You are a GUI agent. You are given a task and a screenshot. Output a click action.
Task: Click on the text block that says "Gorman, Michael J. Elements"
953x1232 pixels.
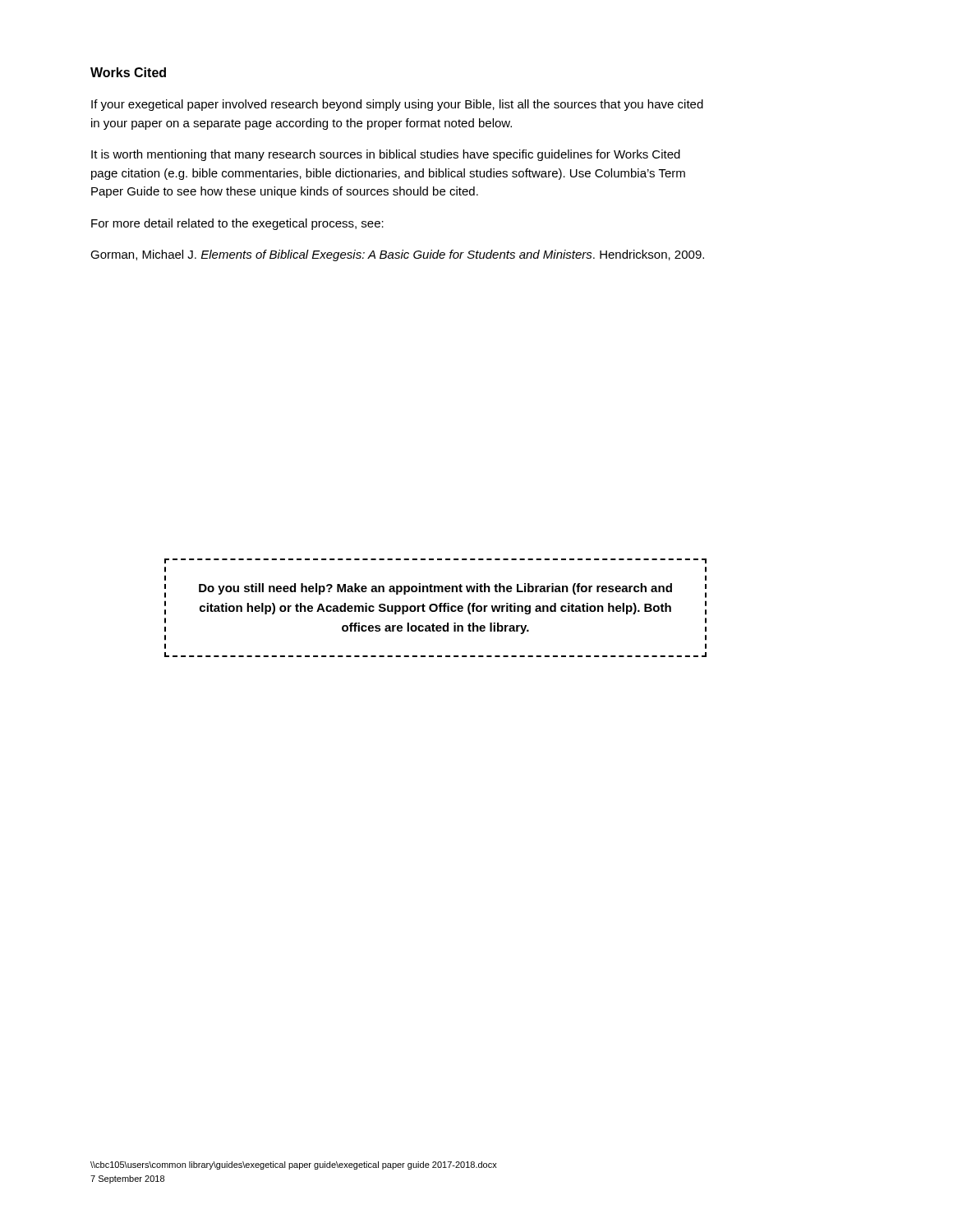click(x=398, y=254)
